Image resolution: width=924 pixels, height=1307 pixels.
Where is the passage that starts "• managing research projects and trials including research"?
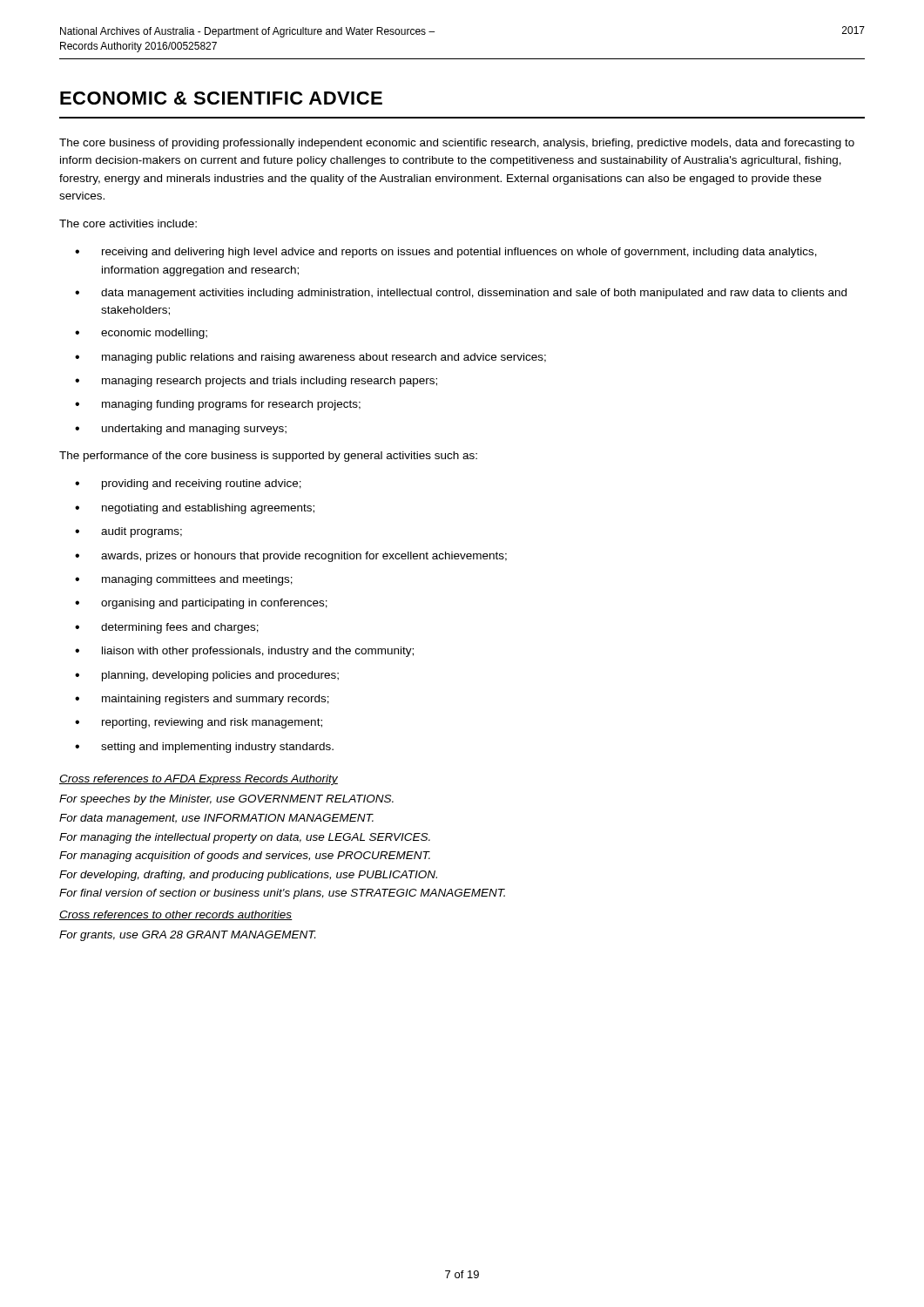coord(256,382)
